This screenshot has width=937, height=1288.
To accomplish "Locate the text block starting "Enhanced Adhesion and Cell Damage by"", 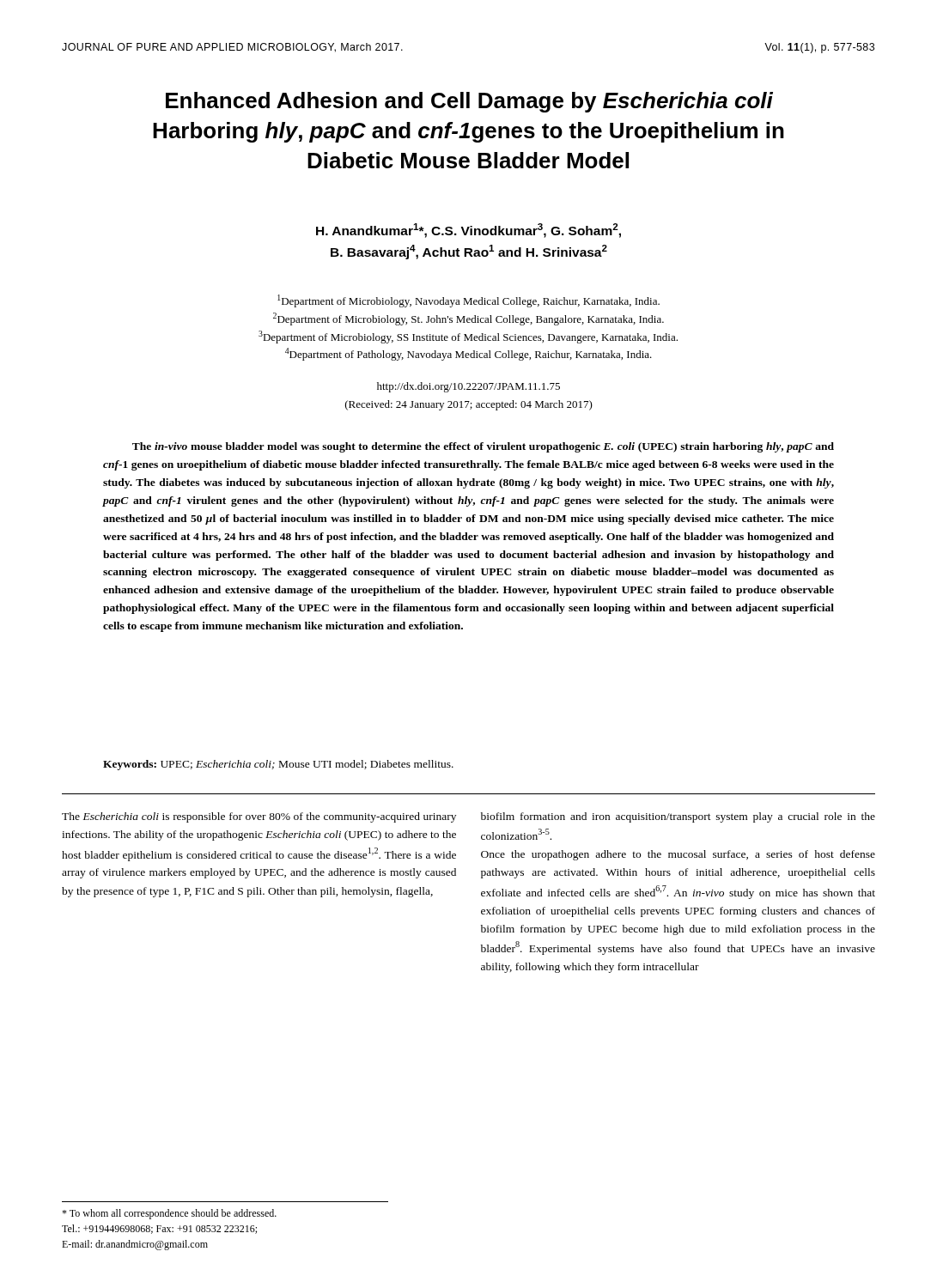I will point(468,131).
